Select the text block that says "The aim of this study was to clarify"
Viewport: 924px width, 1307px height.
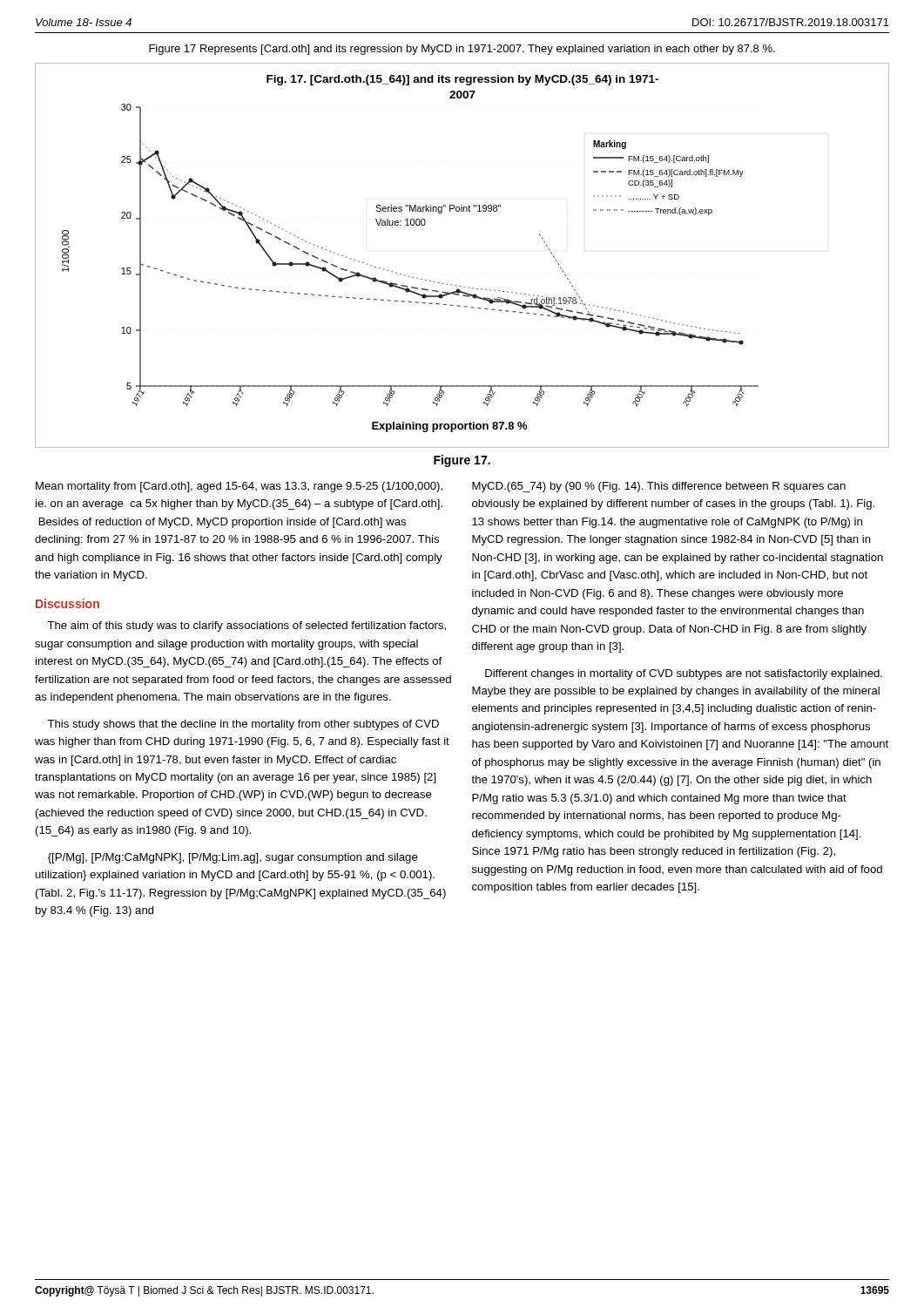click(x=243, y=661)
